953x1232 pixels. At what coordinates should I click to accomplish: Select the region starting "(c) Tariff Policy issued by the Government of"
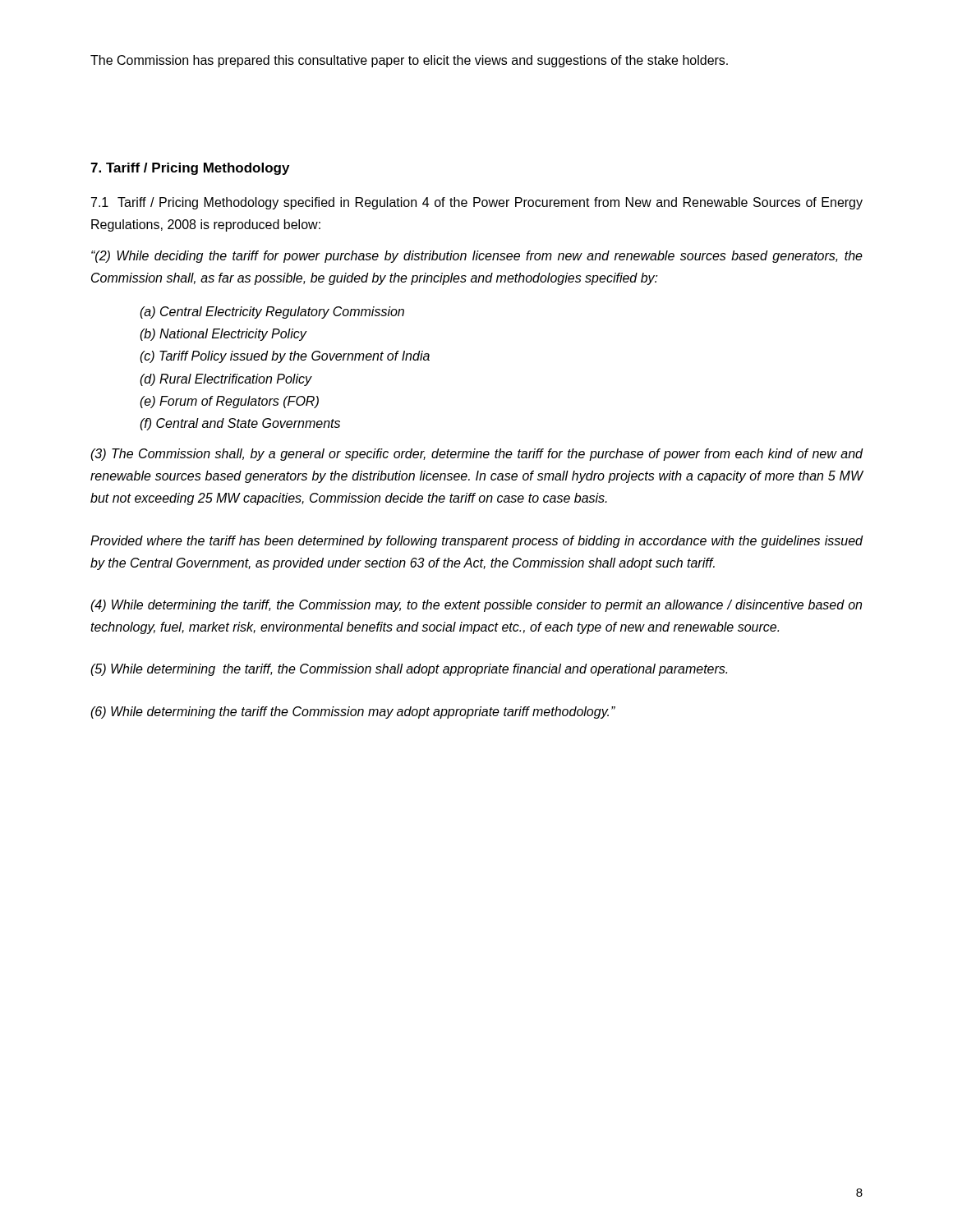pos(285,356)
